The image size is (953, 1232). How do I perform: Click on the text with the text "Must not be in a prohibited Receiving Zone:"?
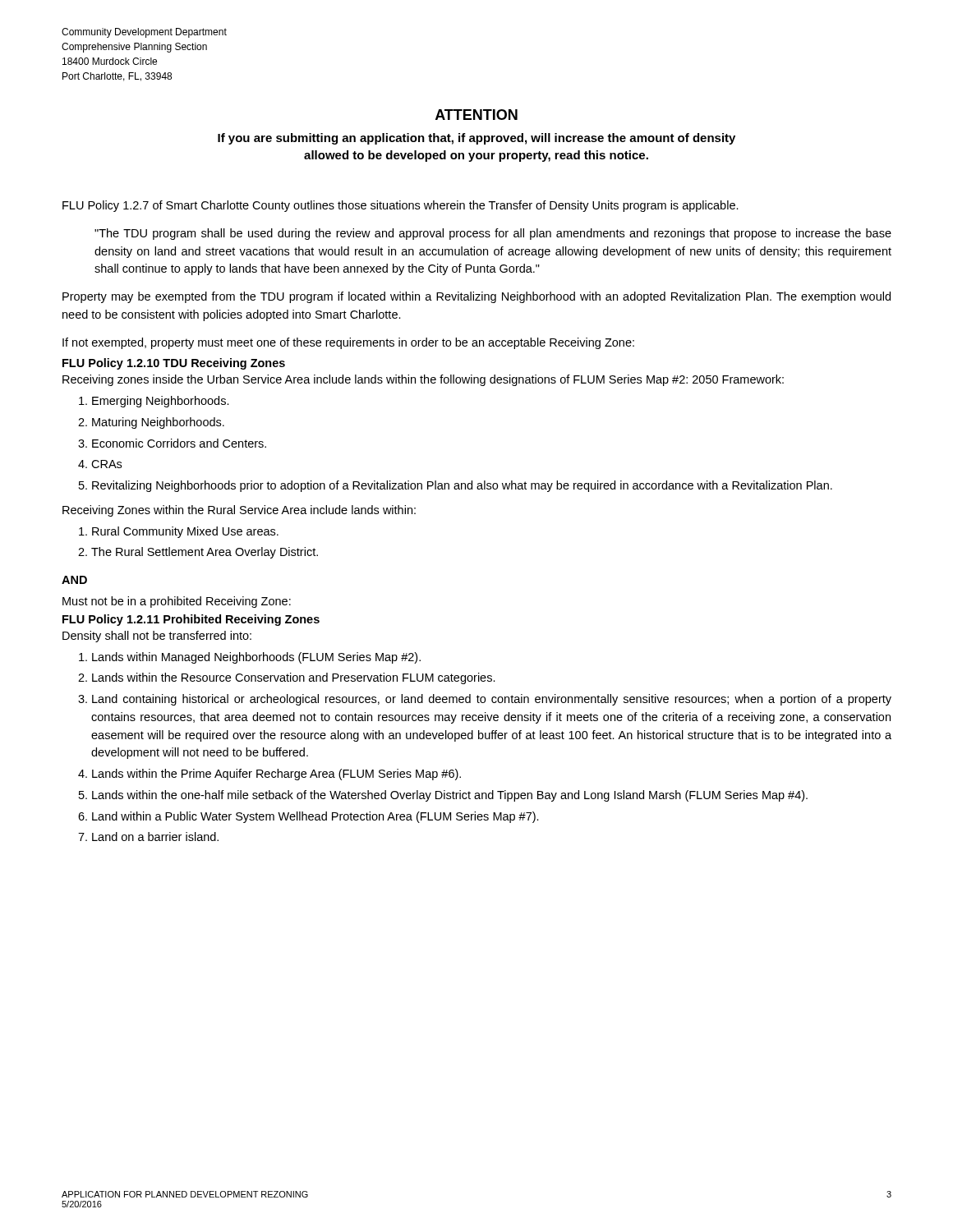177,602
